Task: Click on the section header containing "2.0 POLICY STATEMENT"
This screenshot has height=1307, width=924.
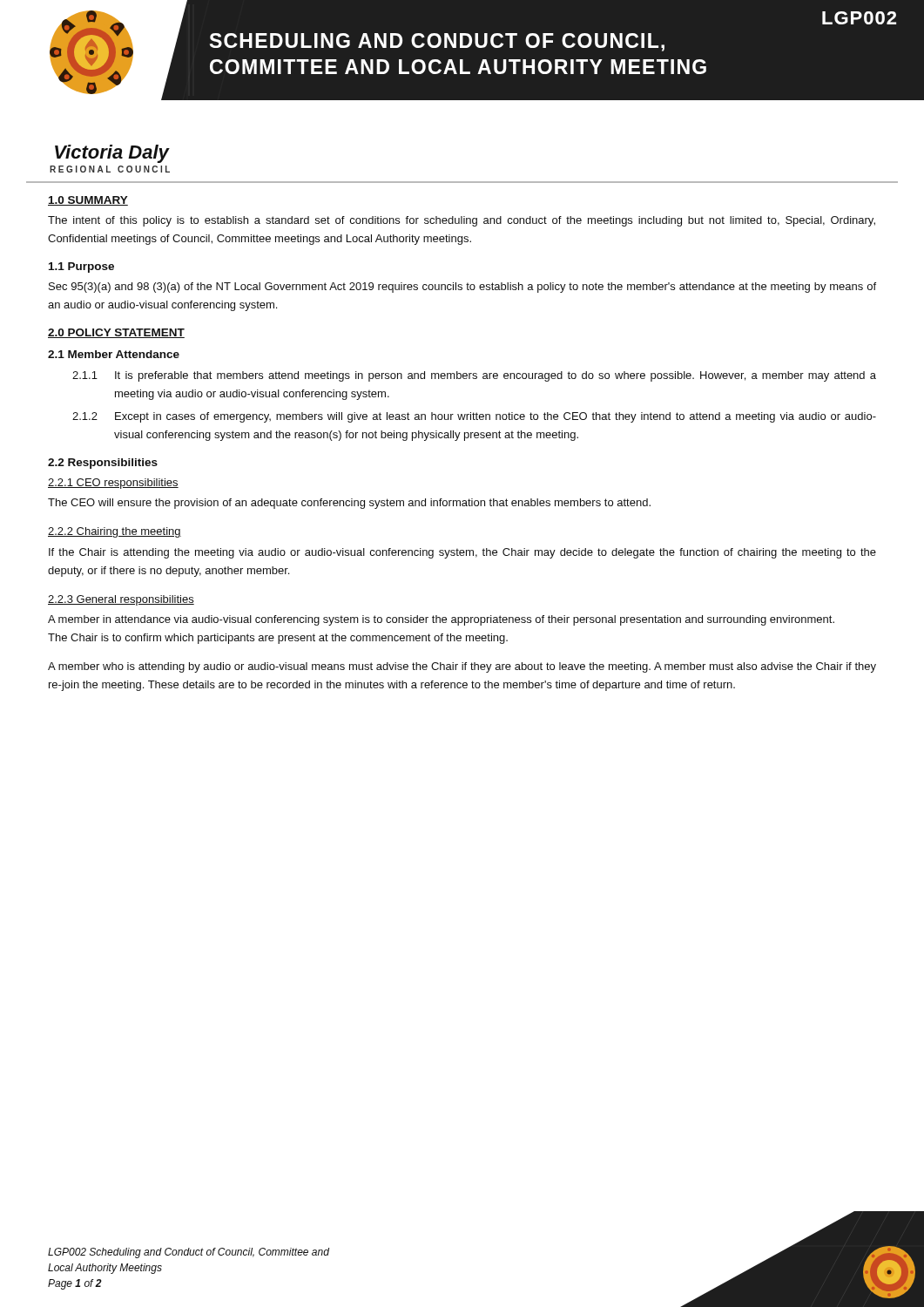Action: [116, 333]
